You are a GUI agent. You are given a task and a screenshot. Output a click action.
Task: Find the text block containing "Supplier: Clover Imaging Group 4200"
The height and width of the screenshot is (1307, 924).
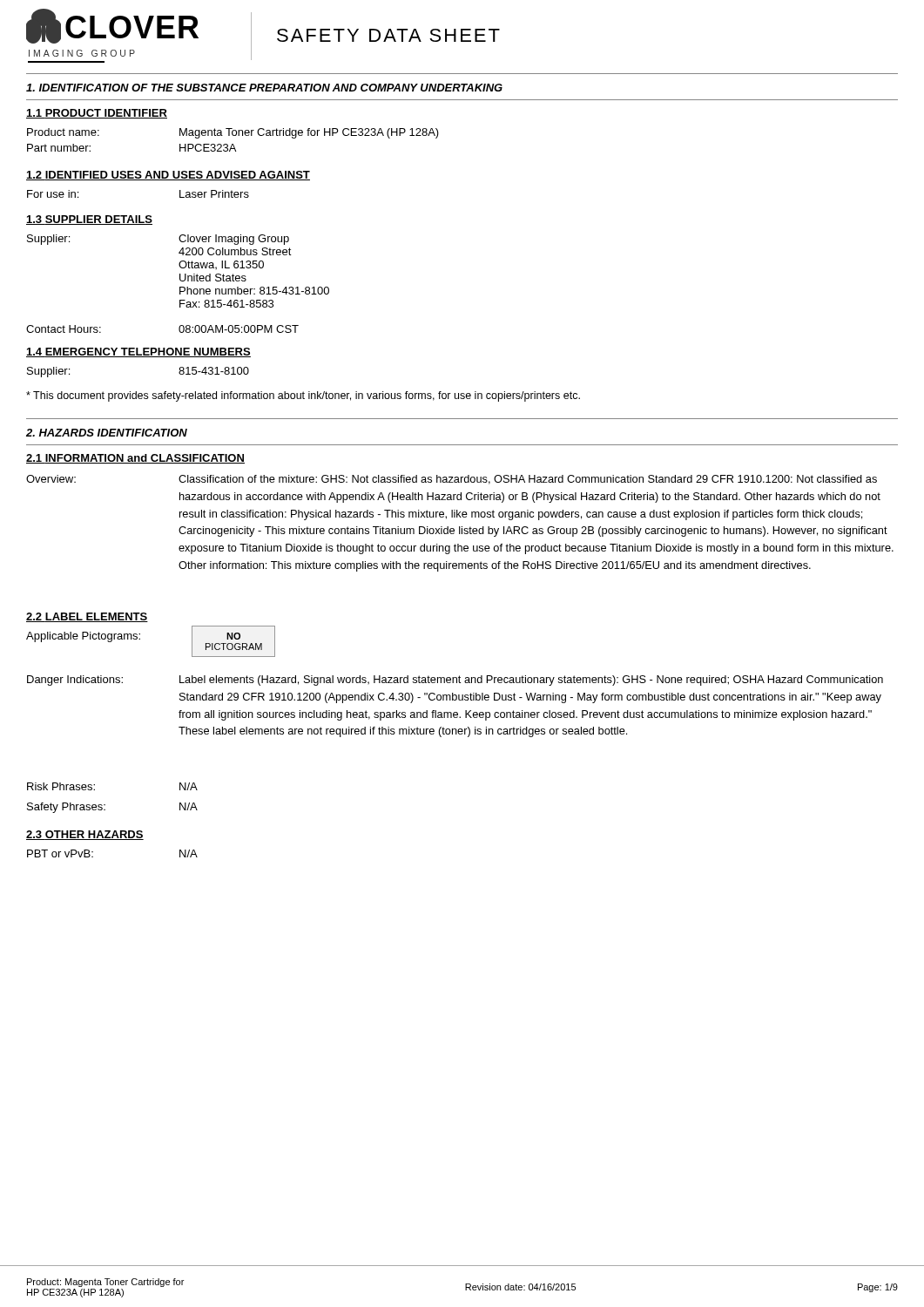pyautogui.click(x=178, y=271)
